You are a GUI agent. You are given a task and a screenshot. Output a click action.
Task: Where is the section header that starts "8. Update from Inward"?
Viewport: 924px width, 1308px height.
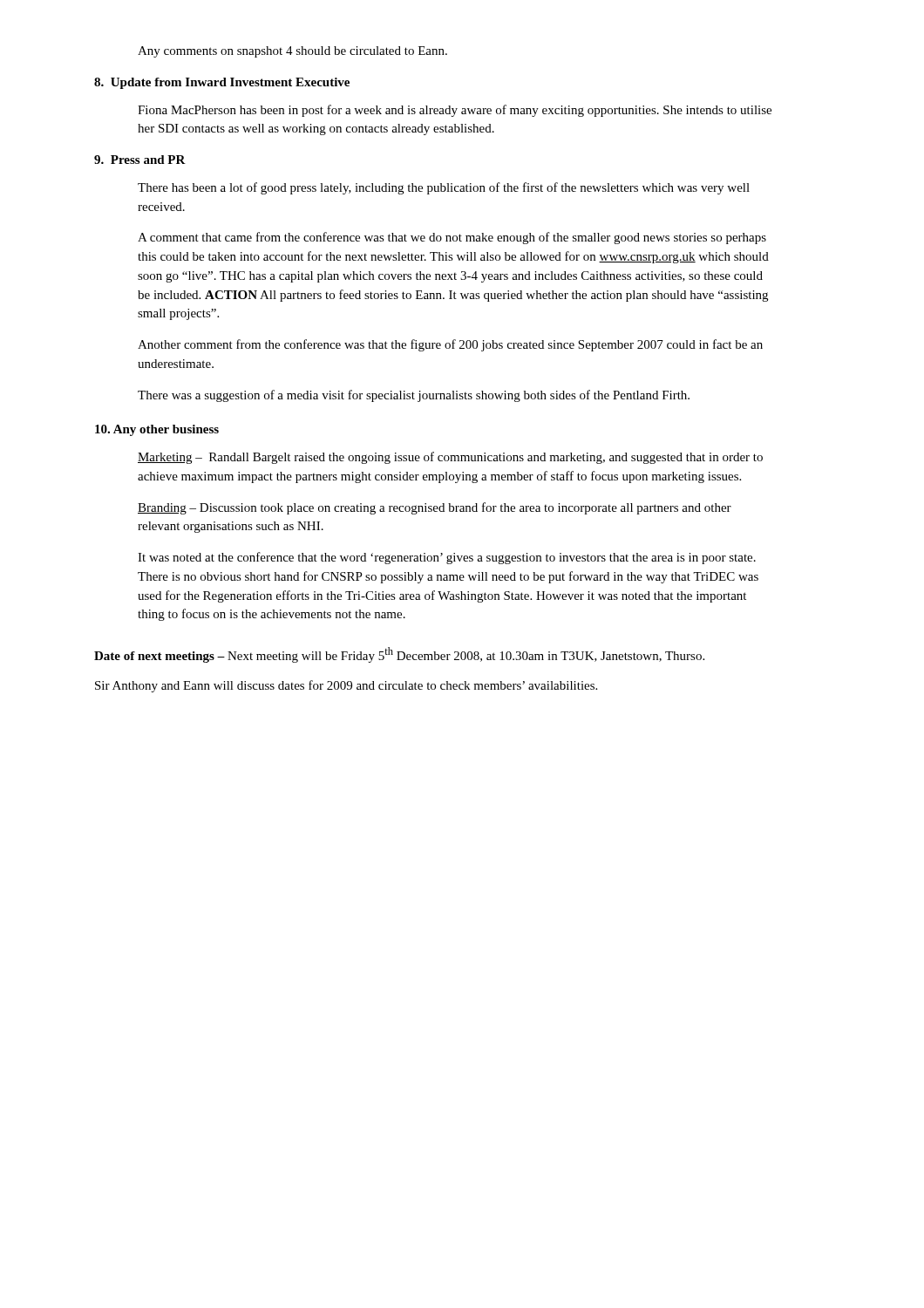point(222,82)
